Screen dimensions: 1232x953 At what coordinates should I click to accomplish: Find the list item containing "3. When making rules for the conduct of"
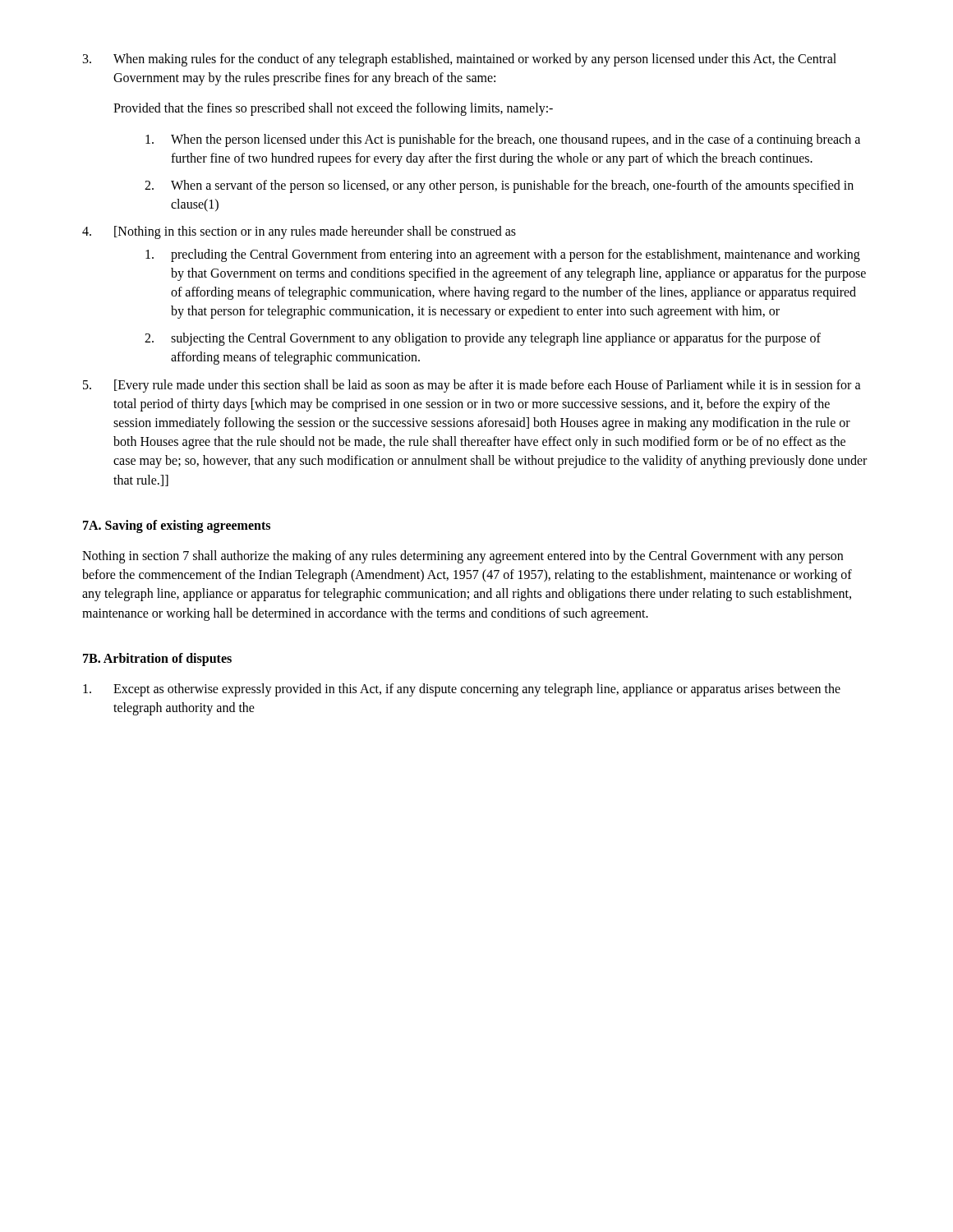click(476, 68)
